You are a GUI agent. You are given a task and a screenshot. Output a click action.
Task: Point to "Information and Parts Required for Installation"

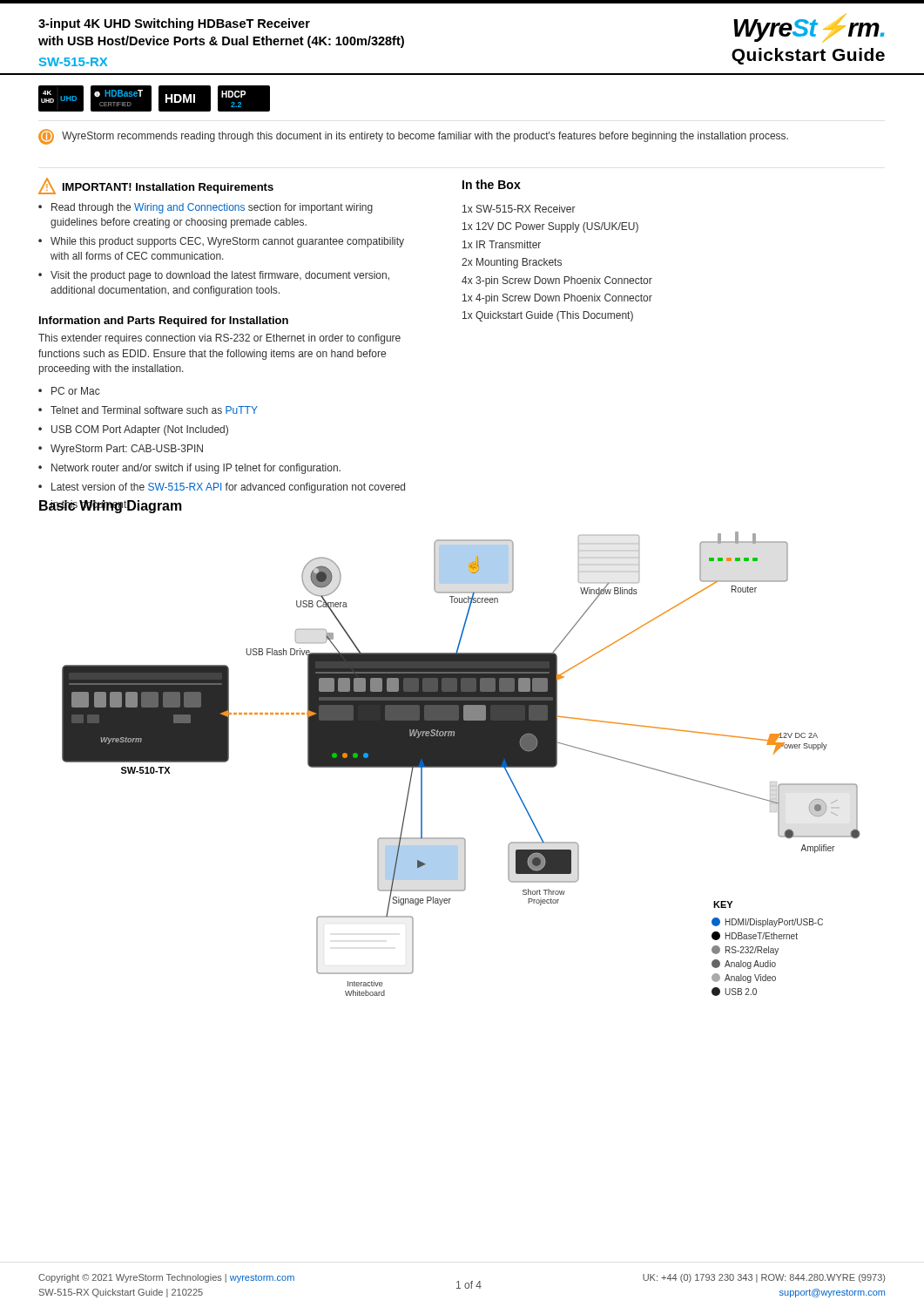tap(164, 320)
